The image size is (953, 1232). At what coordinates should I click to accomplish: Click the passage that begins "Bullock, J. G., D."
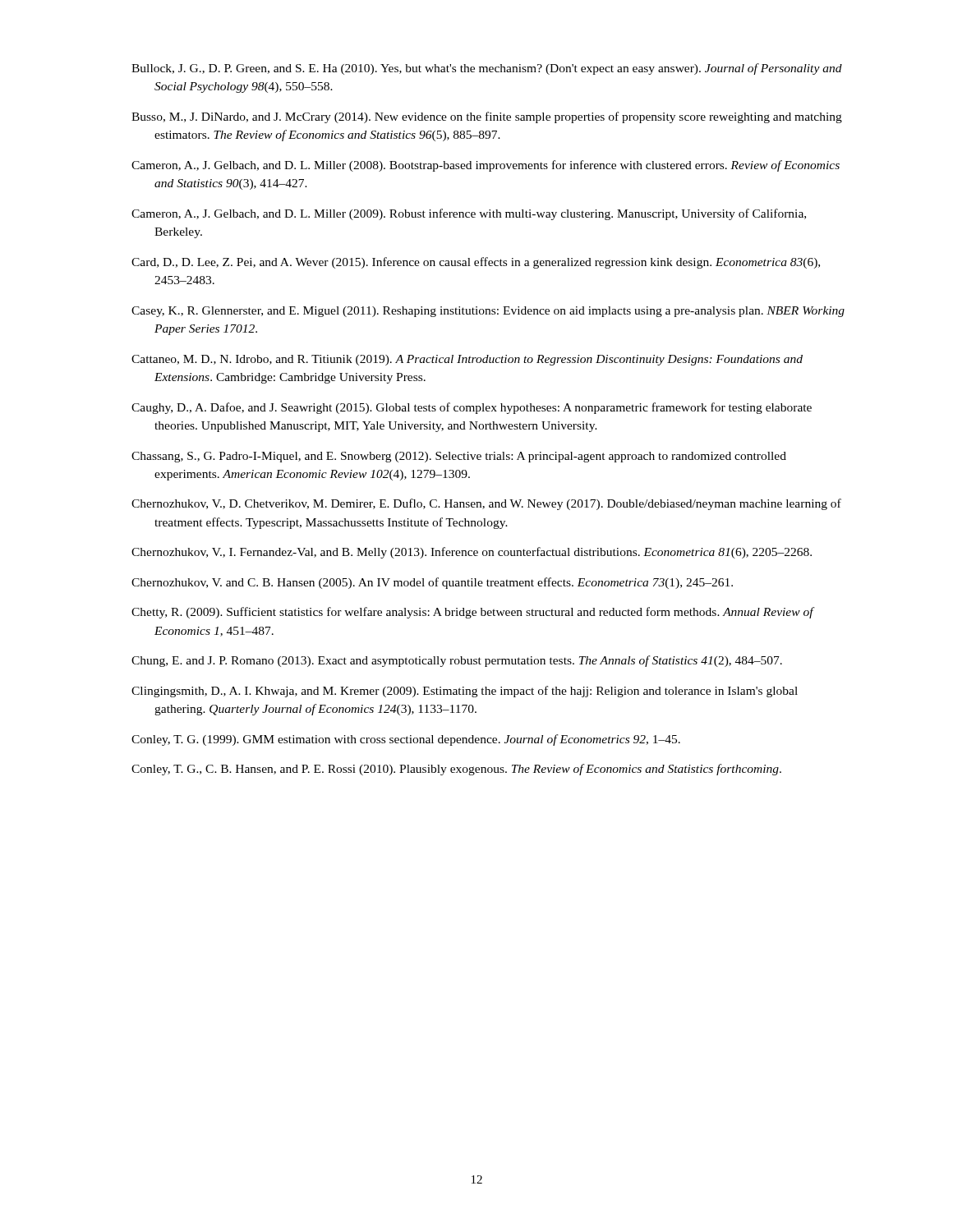click(487, 77)
